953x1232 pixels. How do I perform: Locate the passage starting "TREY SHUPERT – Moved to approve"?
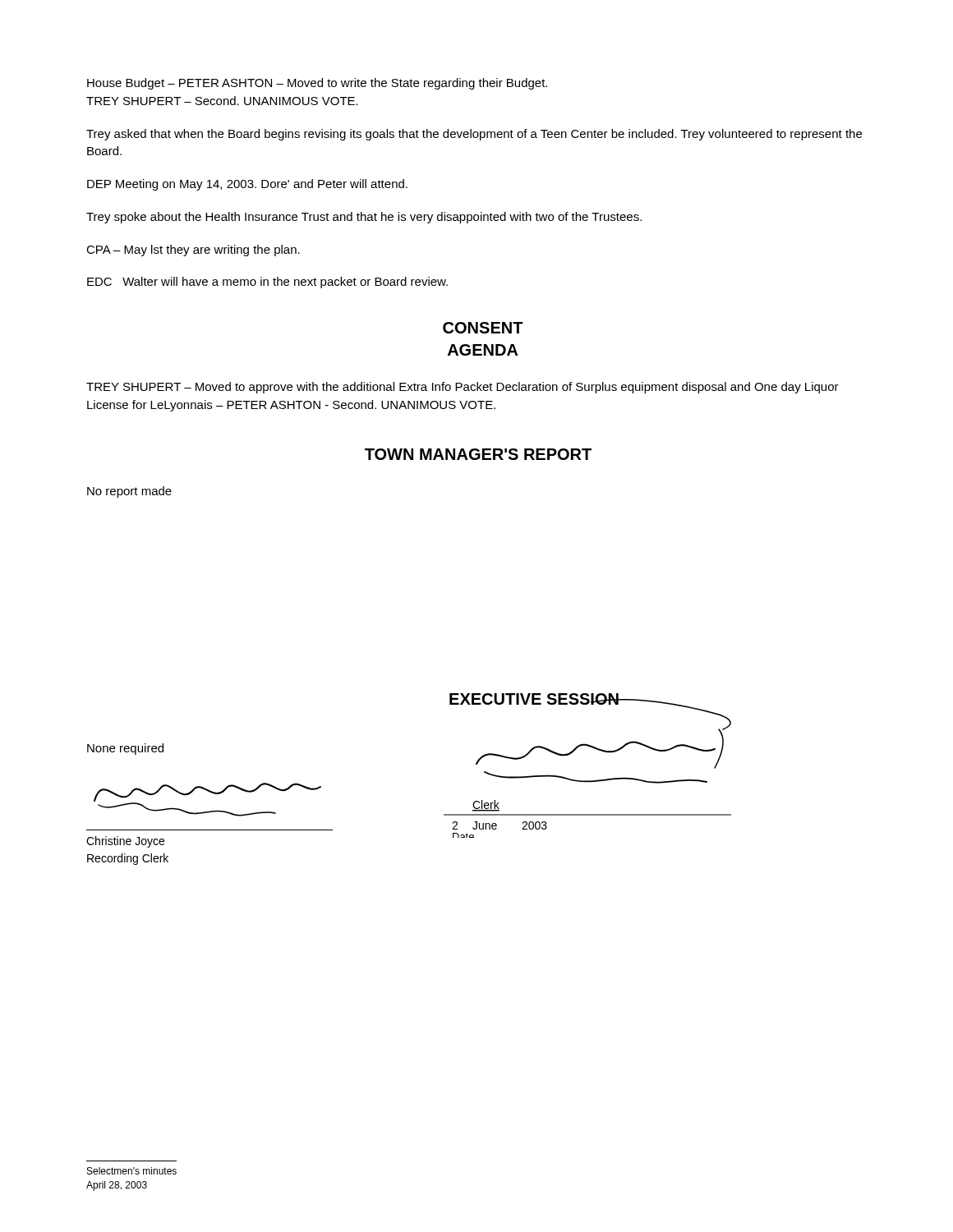coord(462,395)
